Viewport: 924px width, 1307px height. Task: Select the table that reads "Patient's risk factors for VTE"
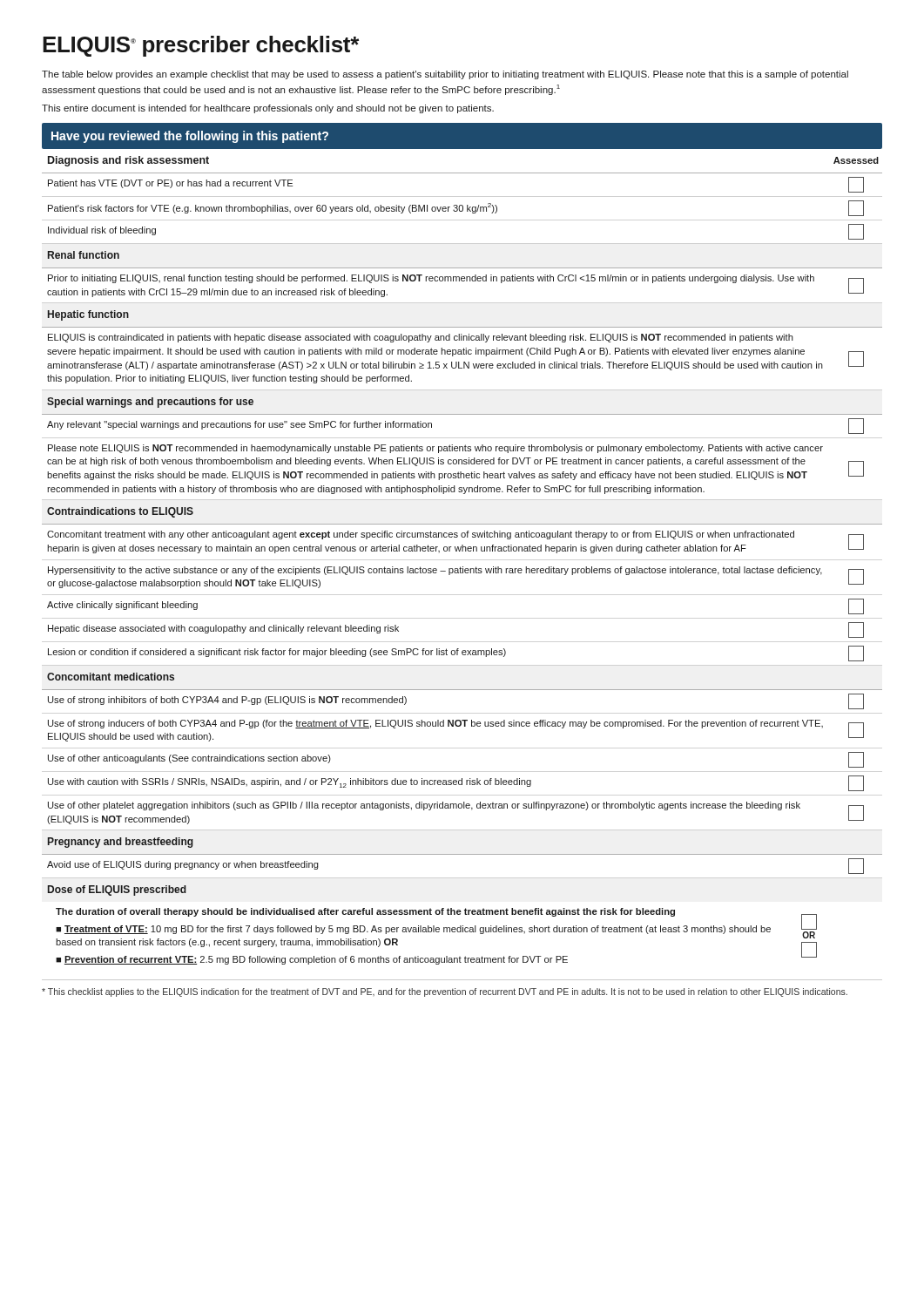(x=462, y=560)
